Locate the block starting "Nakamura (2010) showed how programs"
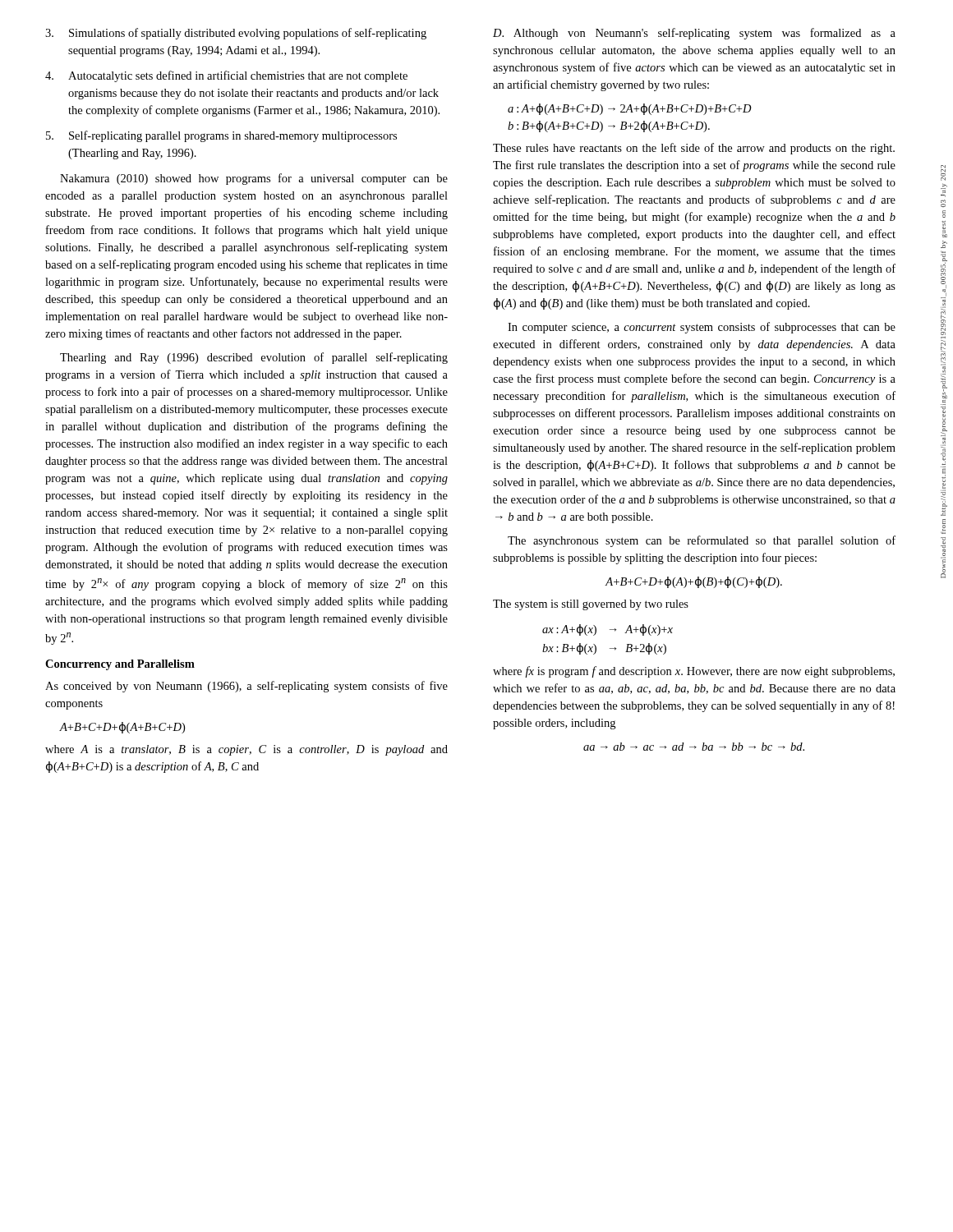953x1232 pixels. tap(246, 256)
